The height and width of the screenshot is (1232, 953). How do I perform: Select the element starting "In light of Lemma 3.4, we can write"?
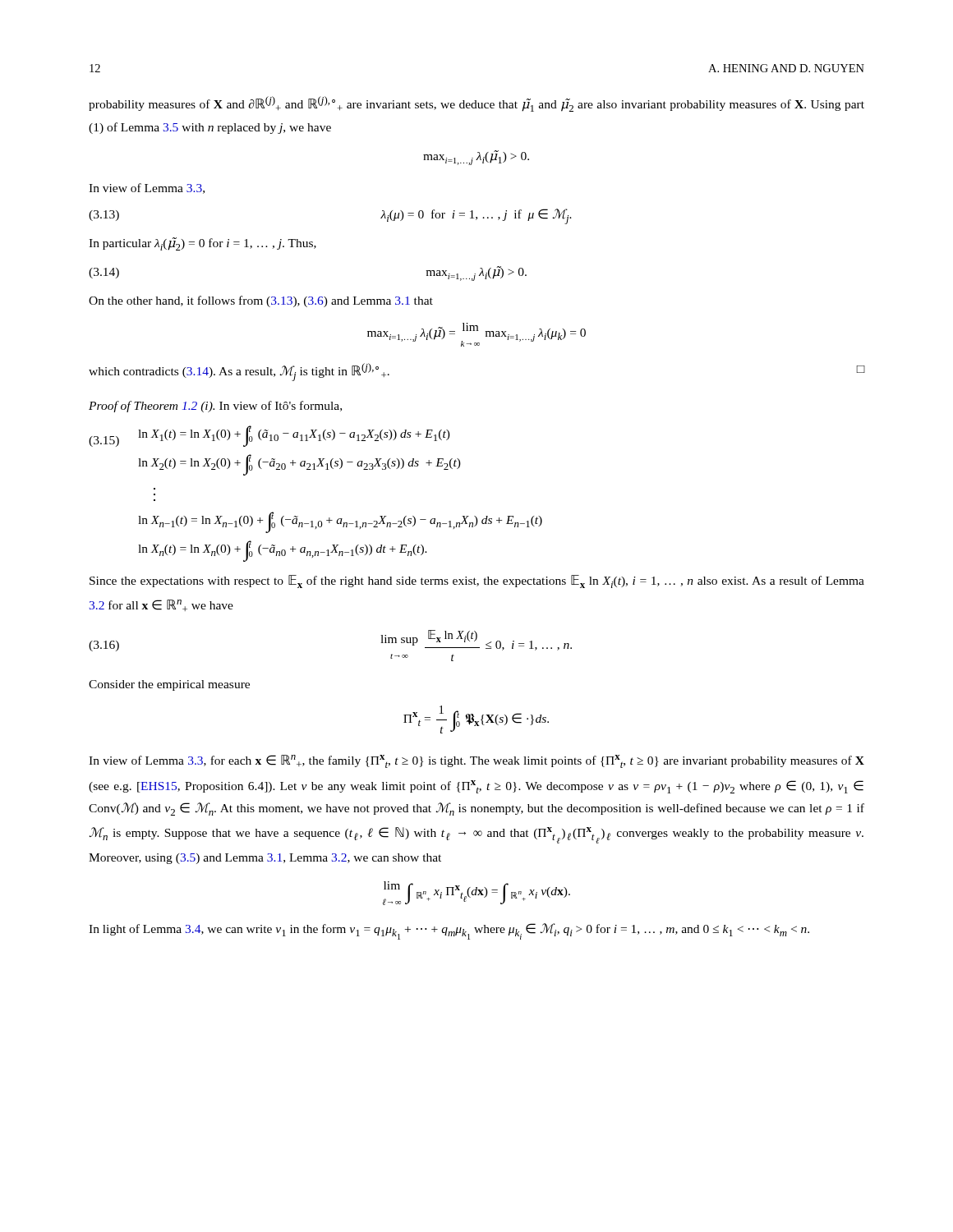(x=449, y=931)
